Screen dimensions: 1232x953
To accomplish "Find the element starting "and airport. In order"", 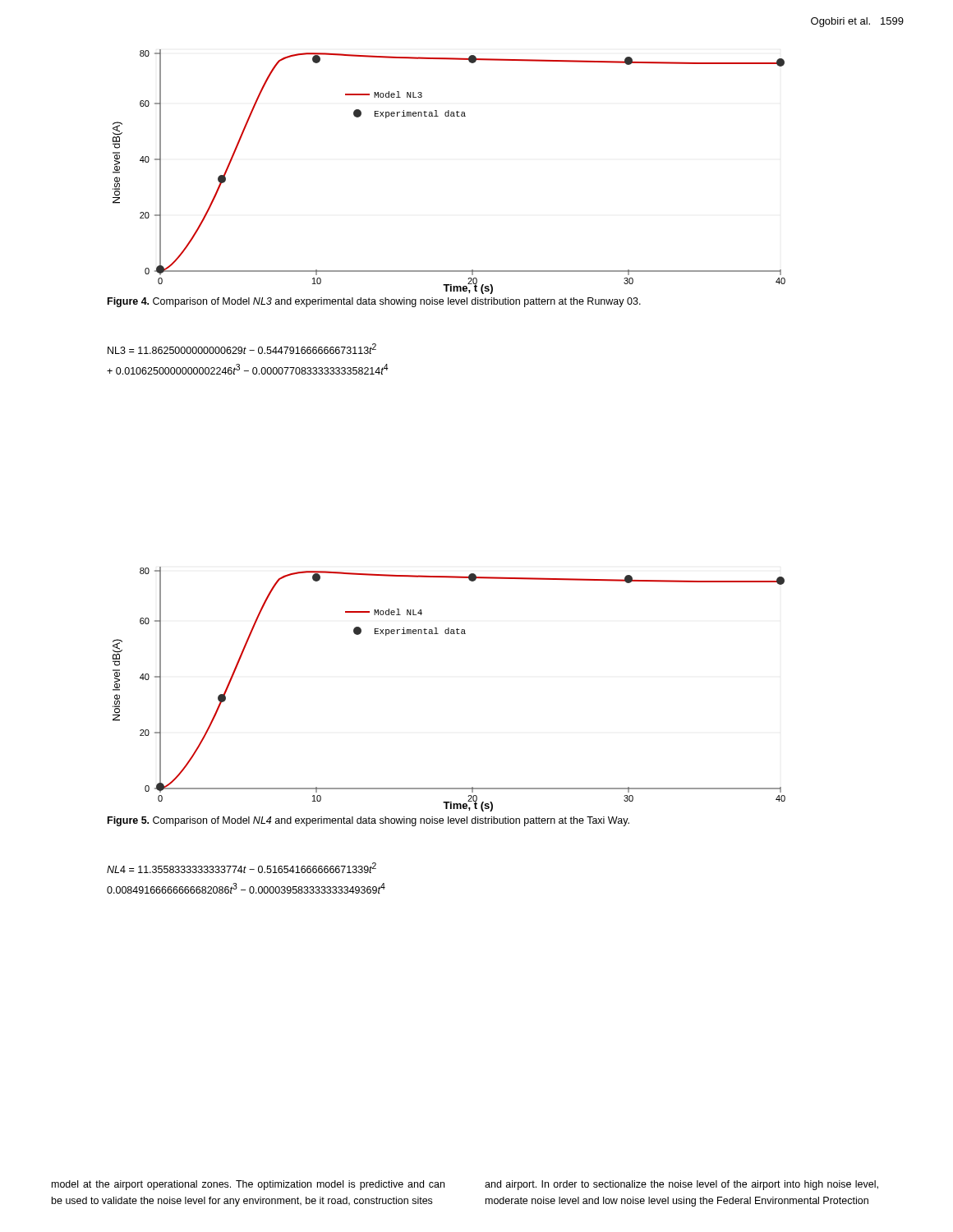I will (682, 1193).
